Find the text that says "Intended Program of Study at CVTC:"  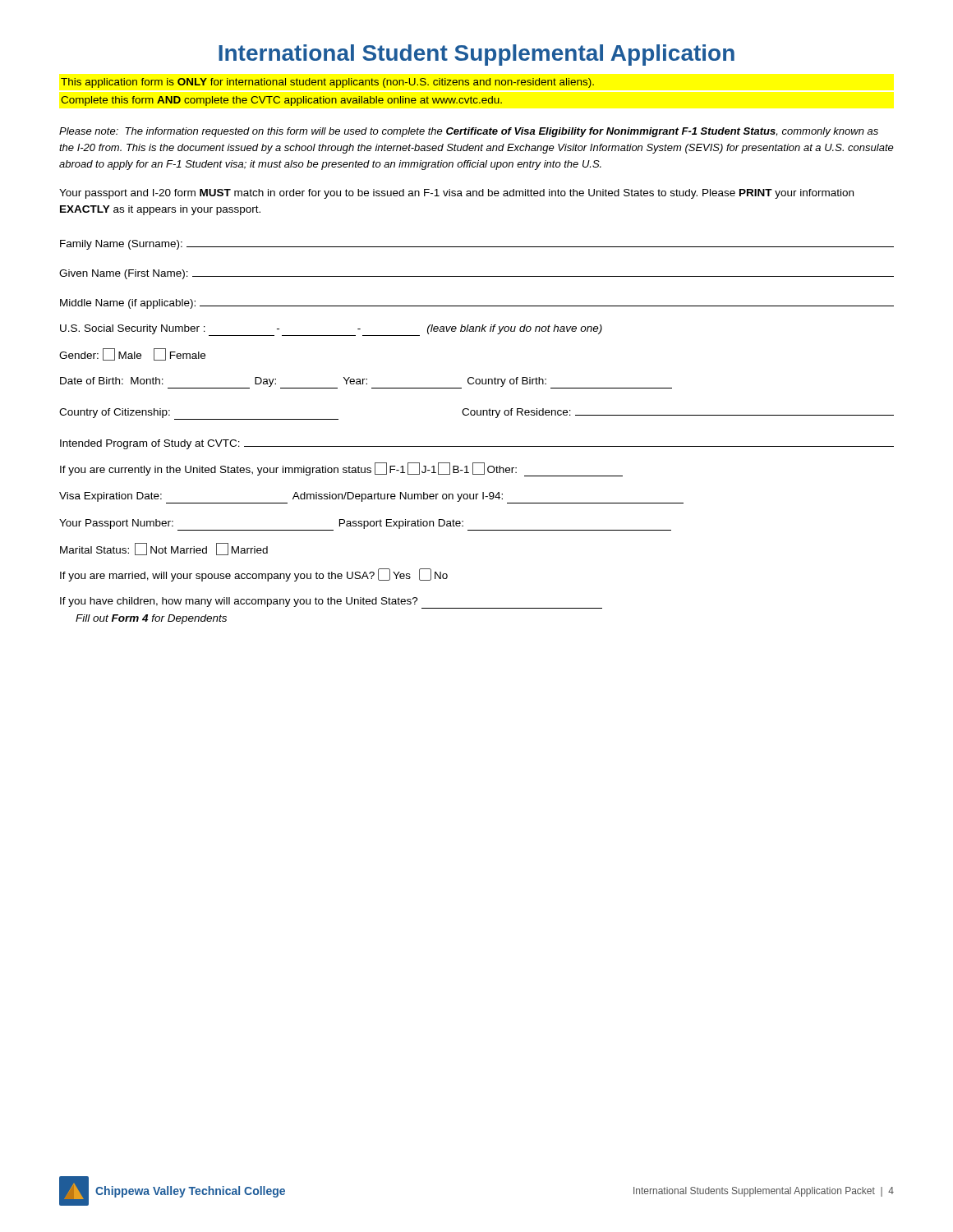[x=476, y=441]
